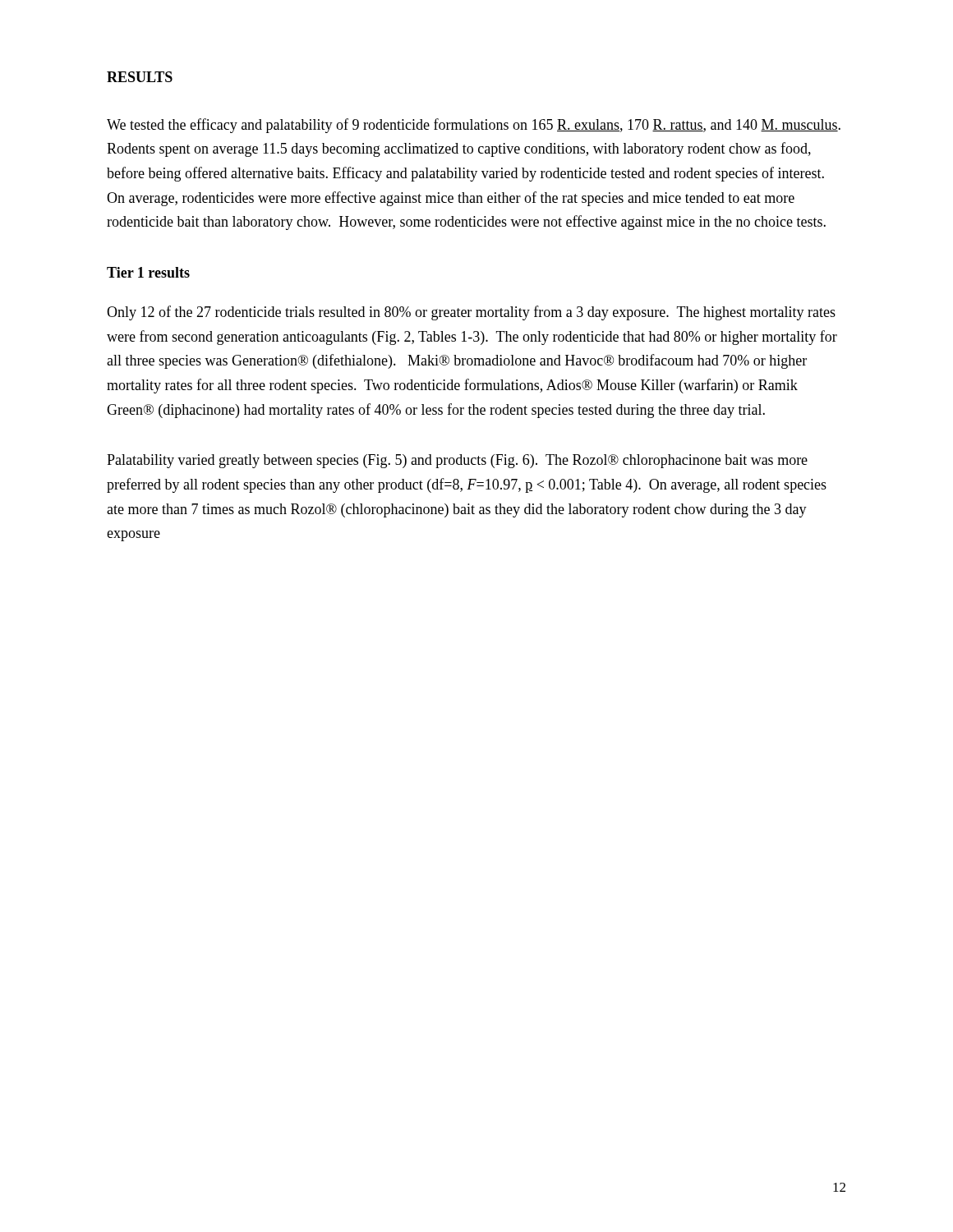Click on the section header that says "Tier 1 results"
This screenshot has height=1232, width=953.
pos(148,273)
